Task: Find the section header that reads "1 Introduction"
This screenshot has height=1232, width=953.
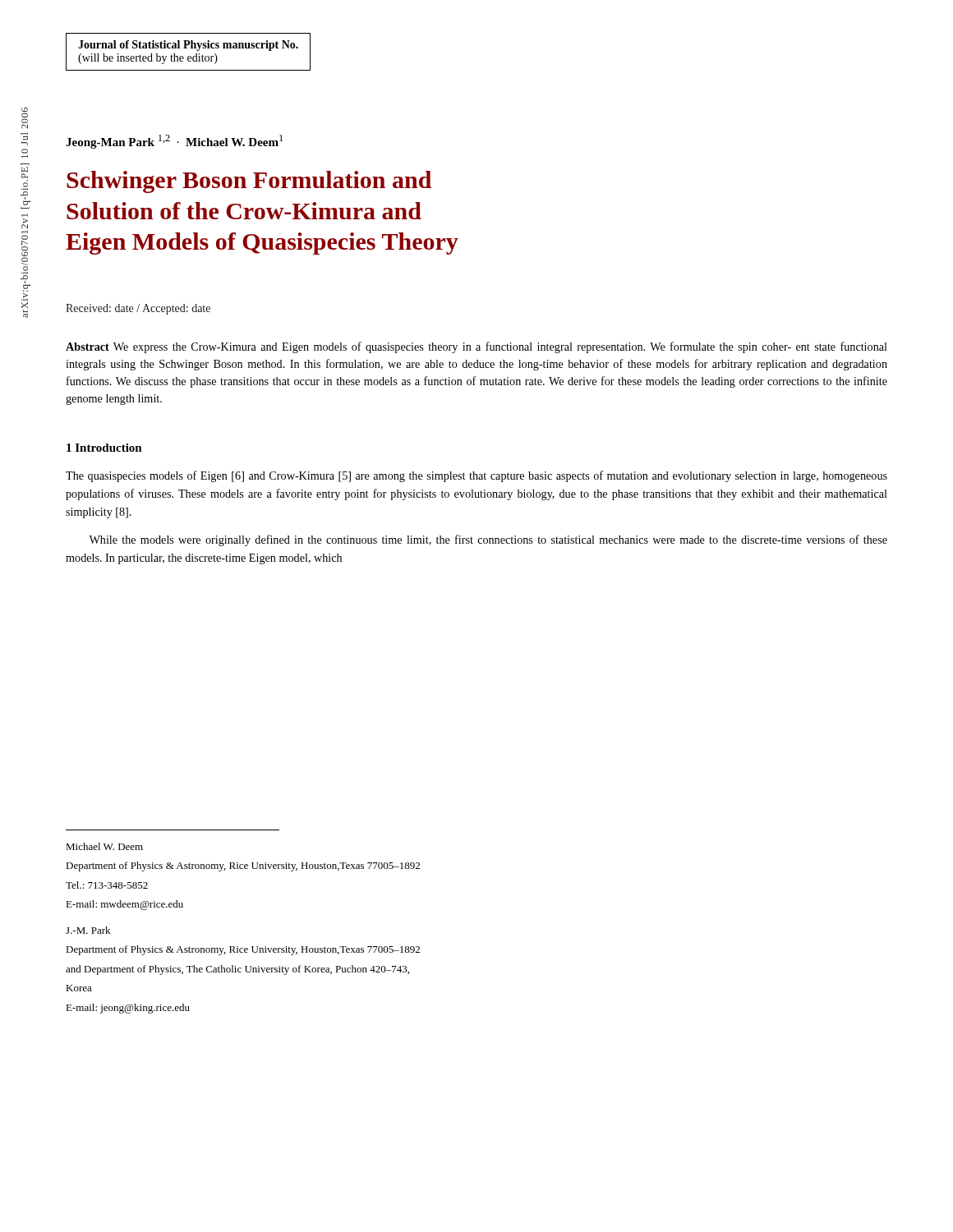Action: point(104,447)
